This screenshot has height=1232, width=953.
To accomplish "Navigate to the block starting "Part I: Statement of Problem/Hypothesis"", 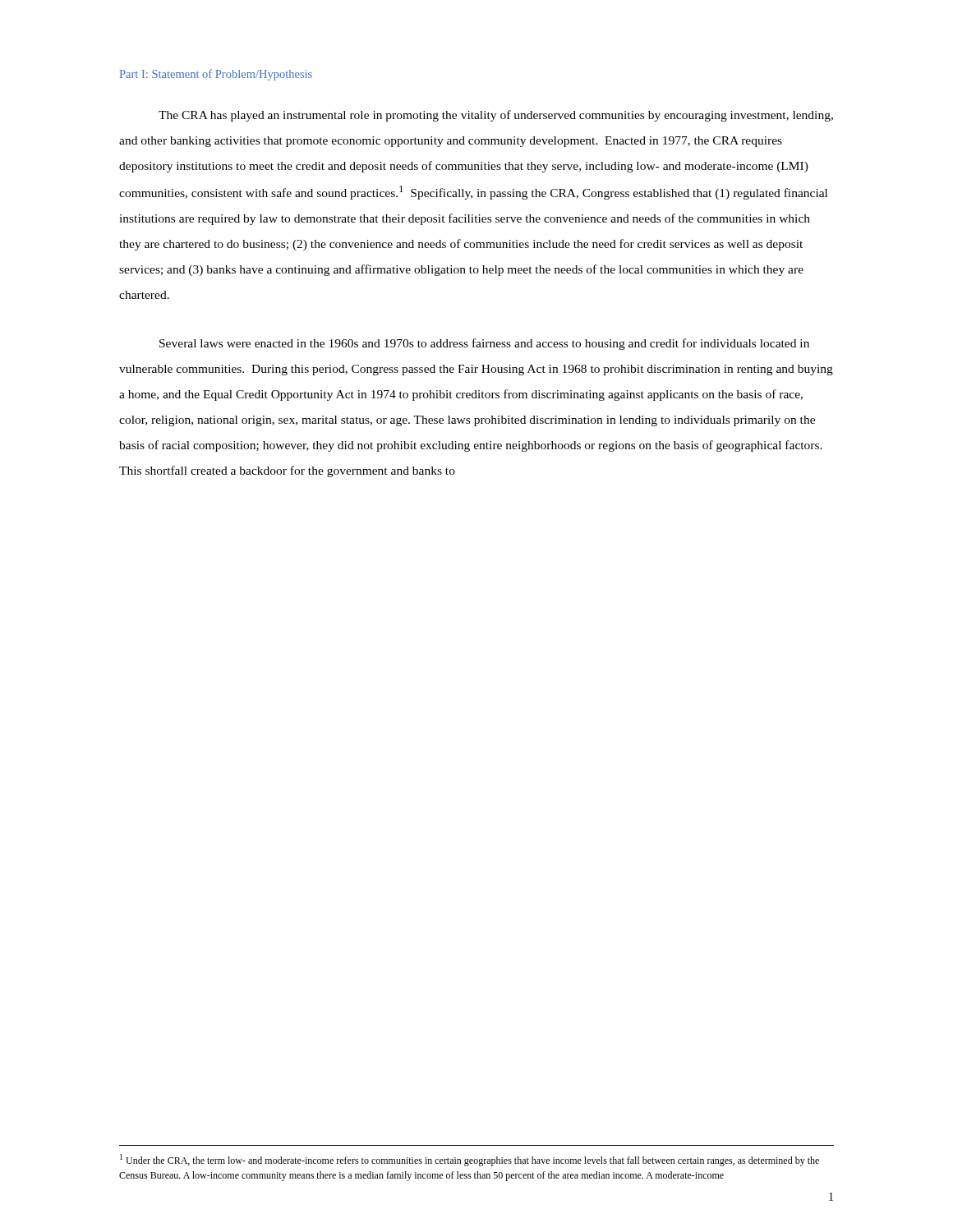I will [216, 74].
